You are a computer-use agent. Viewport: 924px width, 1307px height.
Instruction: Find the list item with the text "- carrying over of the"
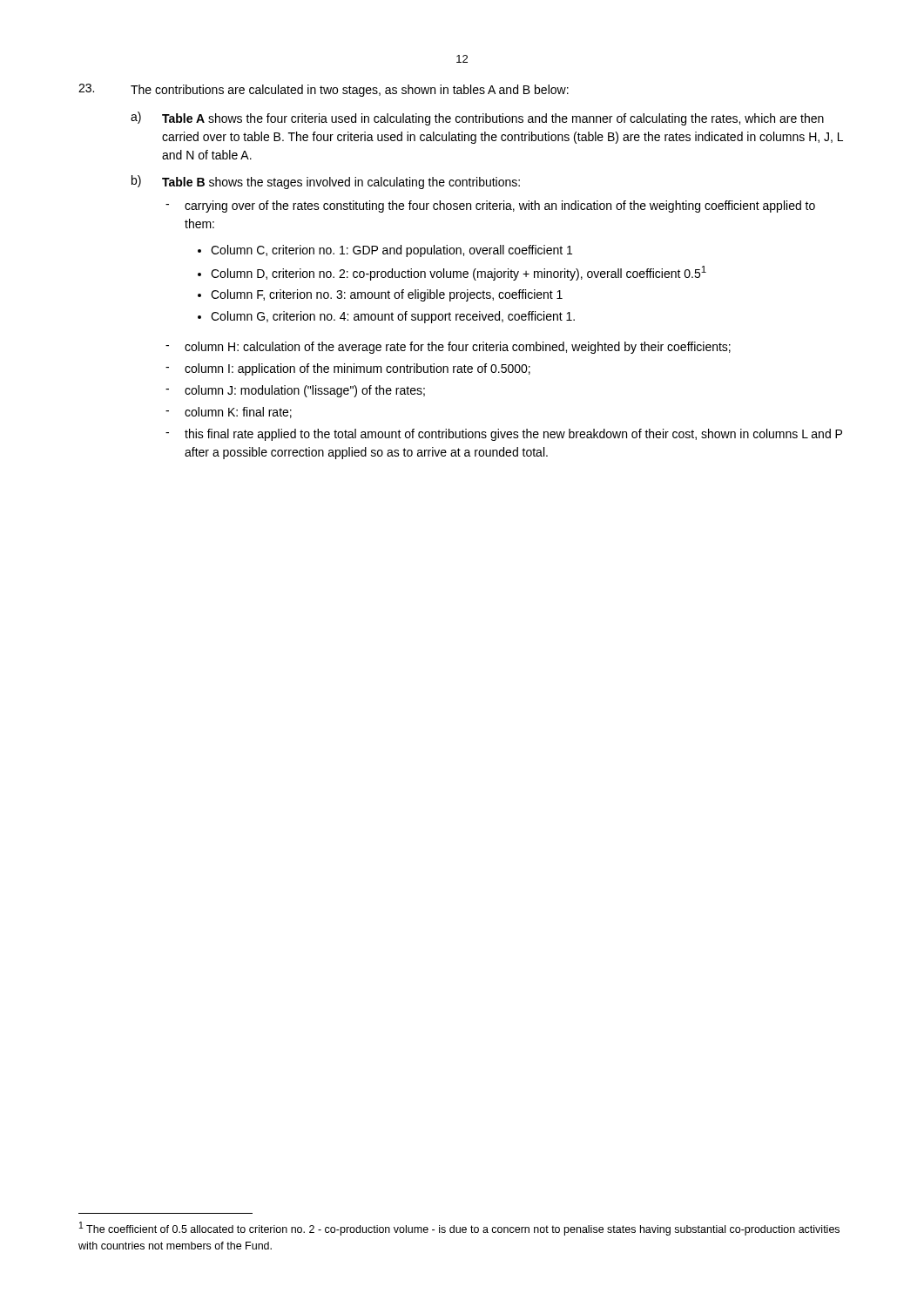point(506,265)
